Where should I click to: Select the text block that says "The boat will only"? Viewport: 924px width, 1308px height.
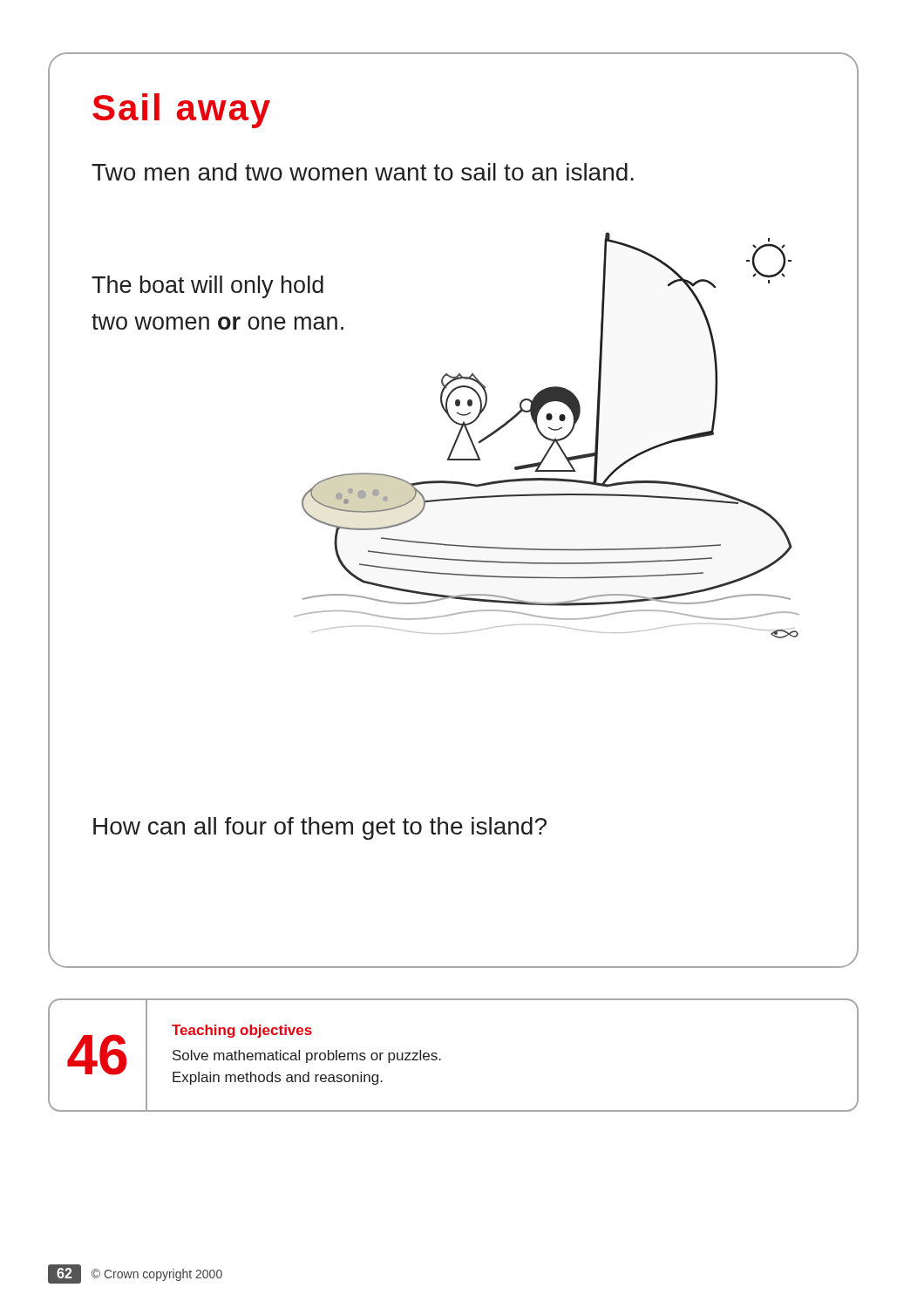coord(218,303)
